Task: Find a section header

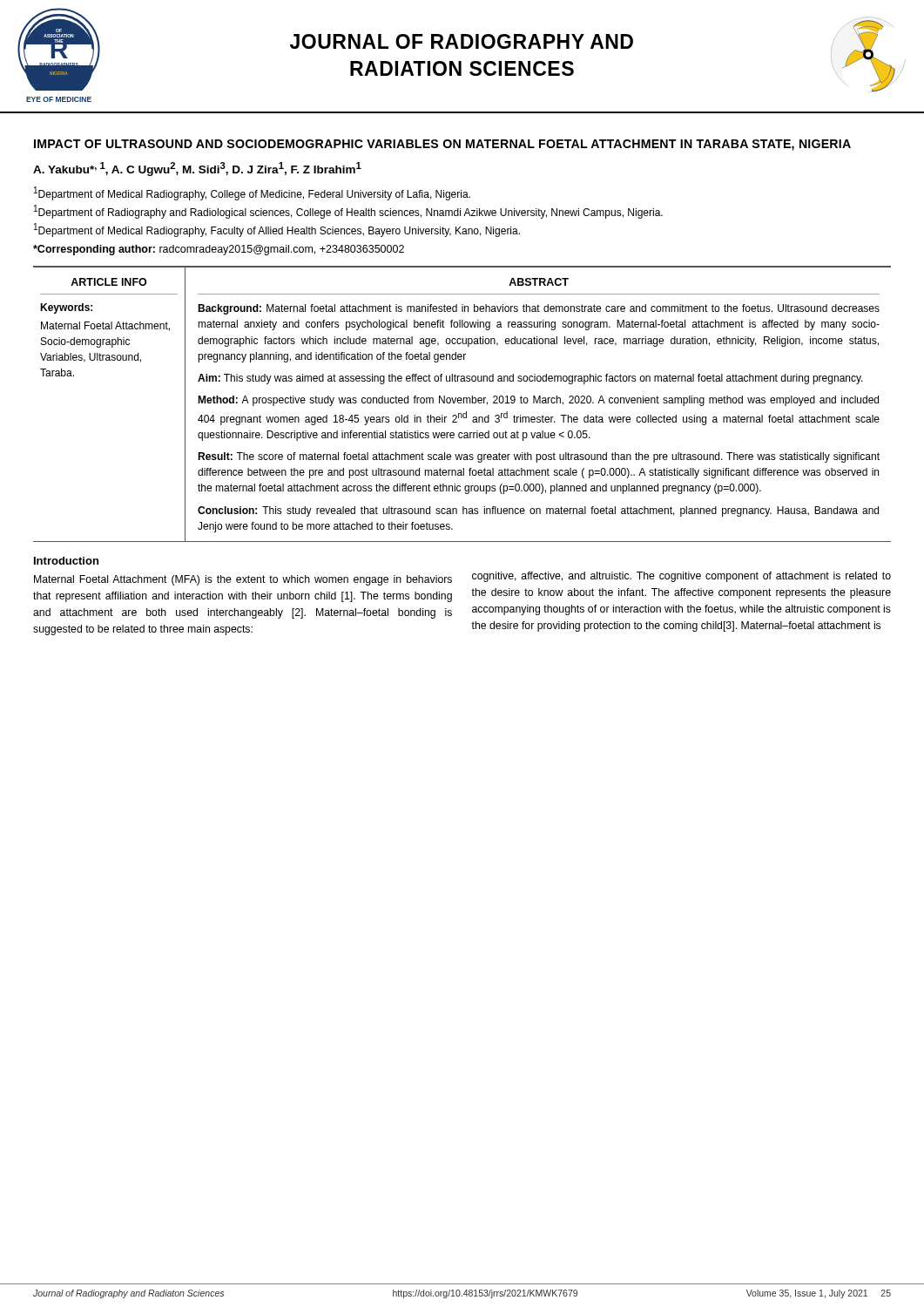Action: coord(66,561)
